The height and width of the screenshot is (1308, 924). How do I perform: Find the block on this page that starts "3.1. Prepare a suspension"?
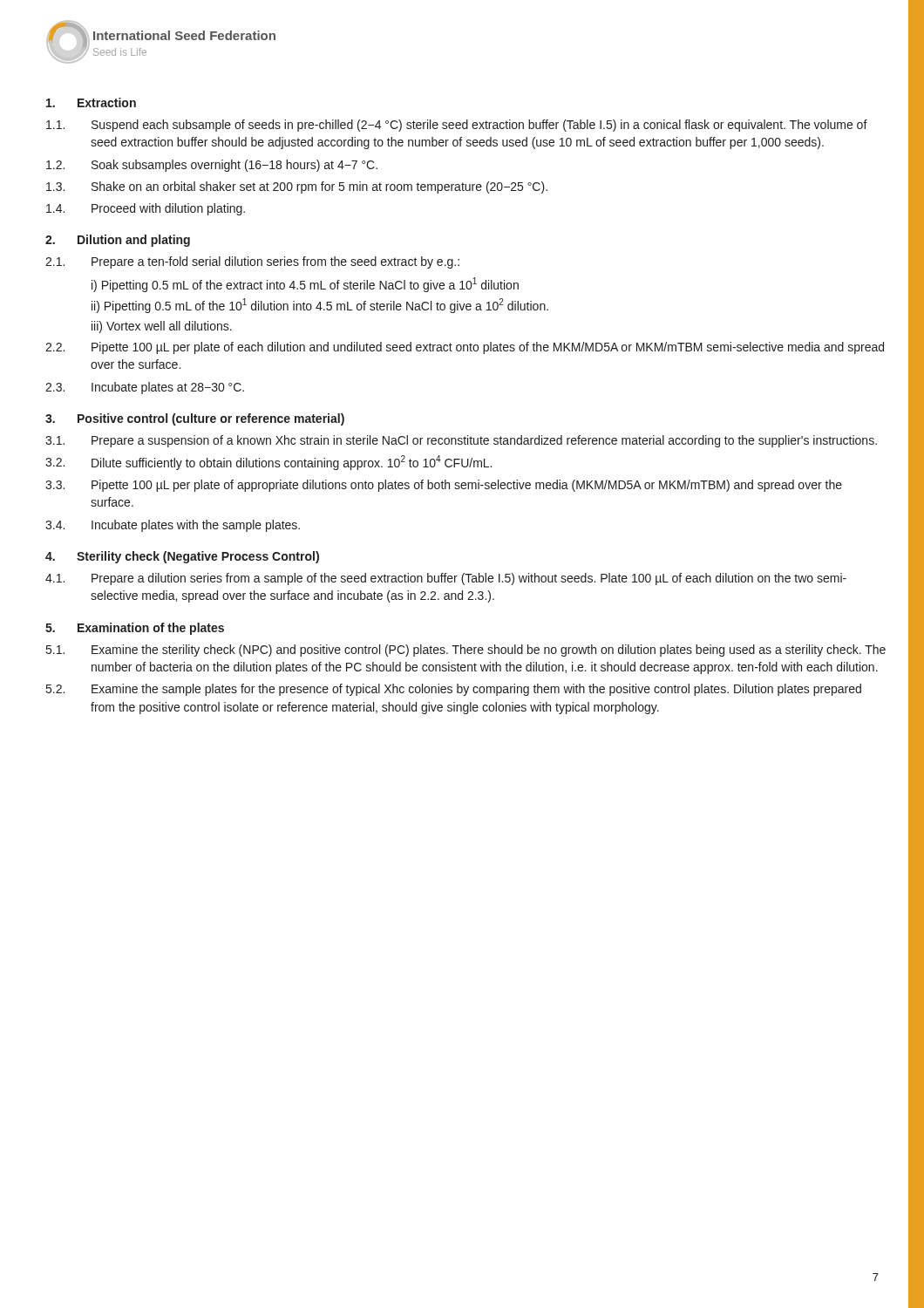click(466, 440)
